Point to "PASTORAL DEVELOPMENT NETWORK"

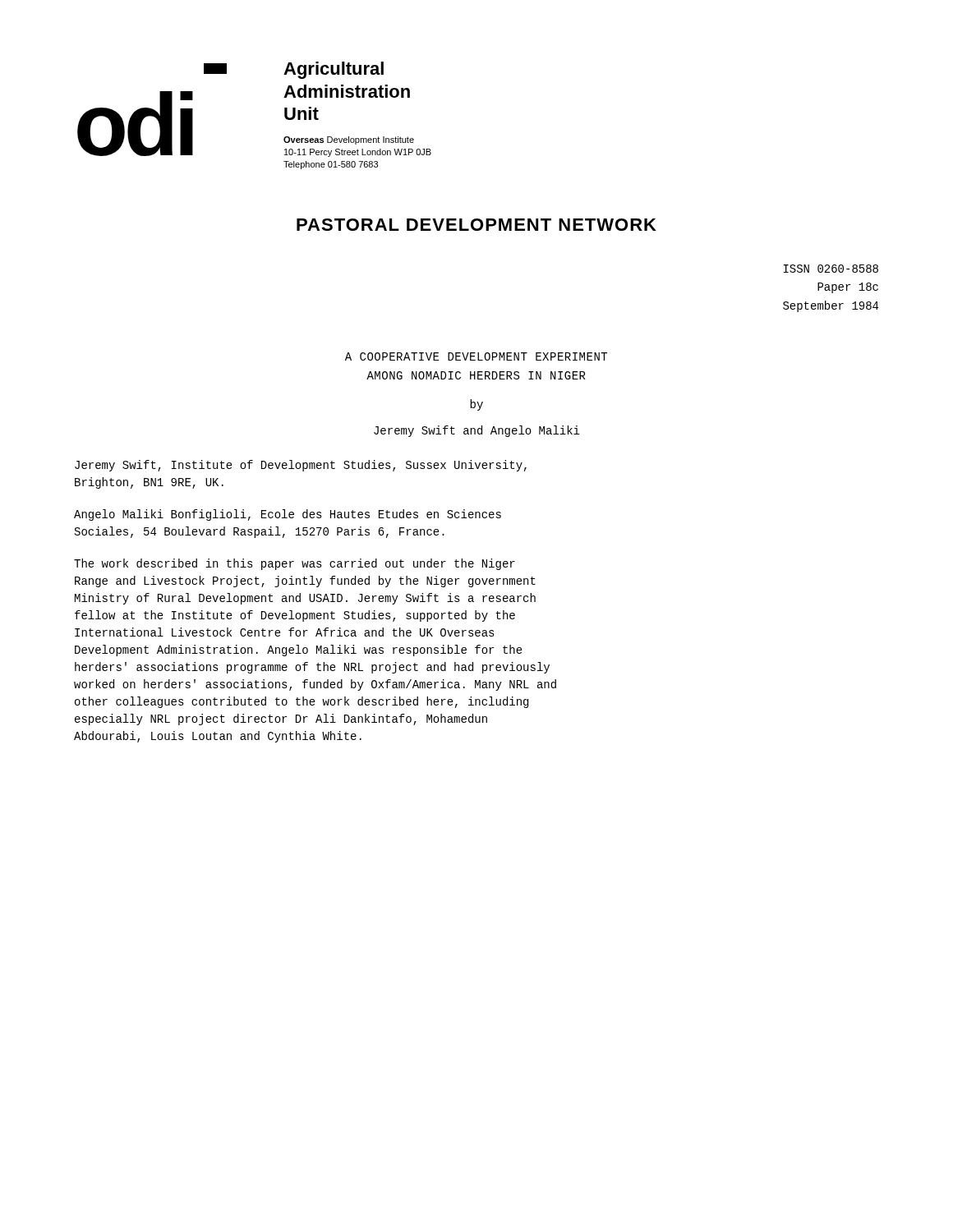tap(476, 225)
